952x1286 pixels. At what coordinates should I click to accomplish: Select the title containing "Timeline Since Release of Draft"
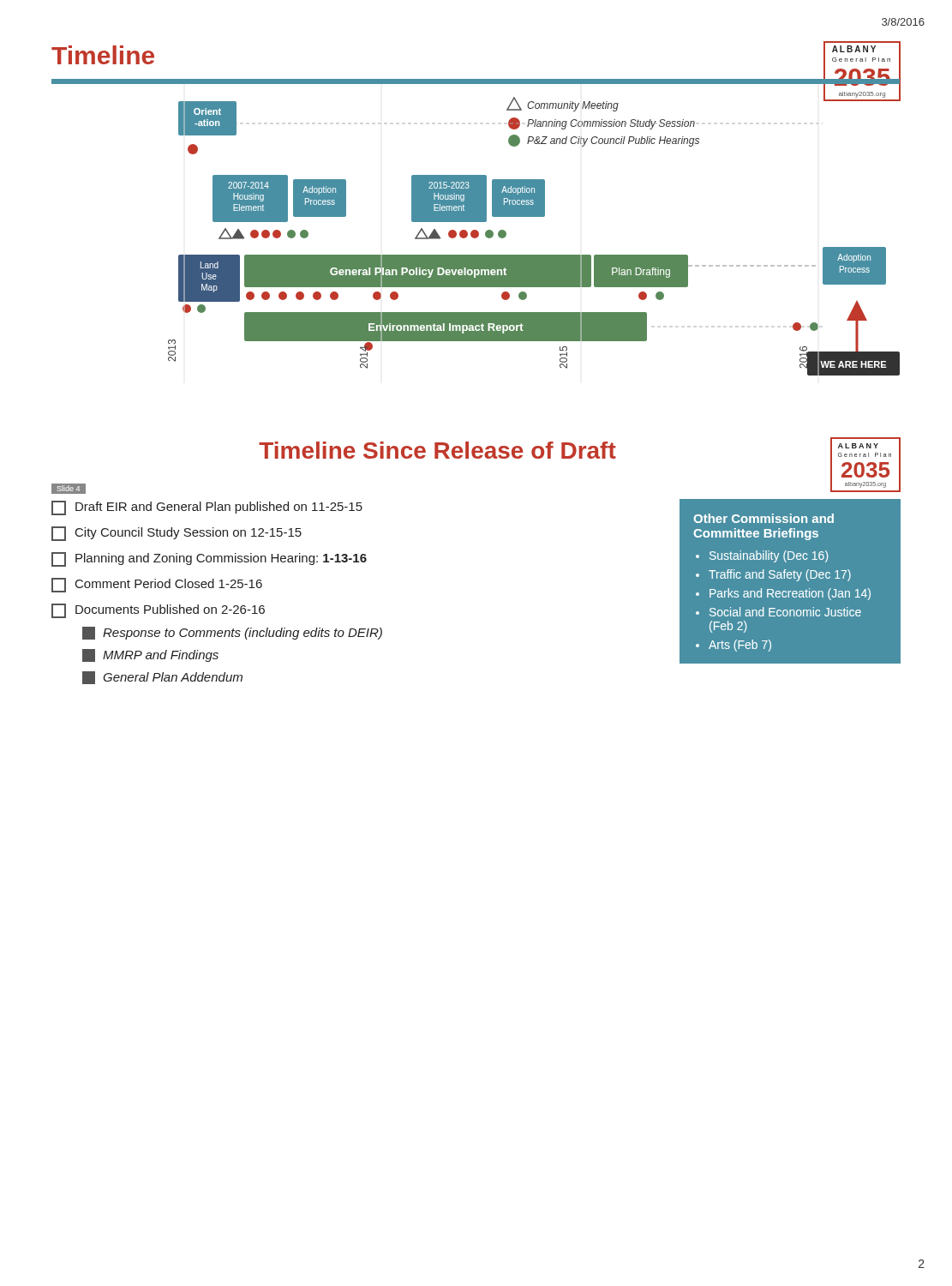437,451
